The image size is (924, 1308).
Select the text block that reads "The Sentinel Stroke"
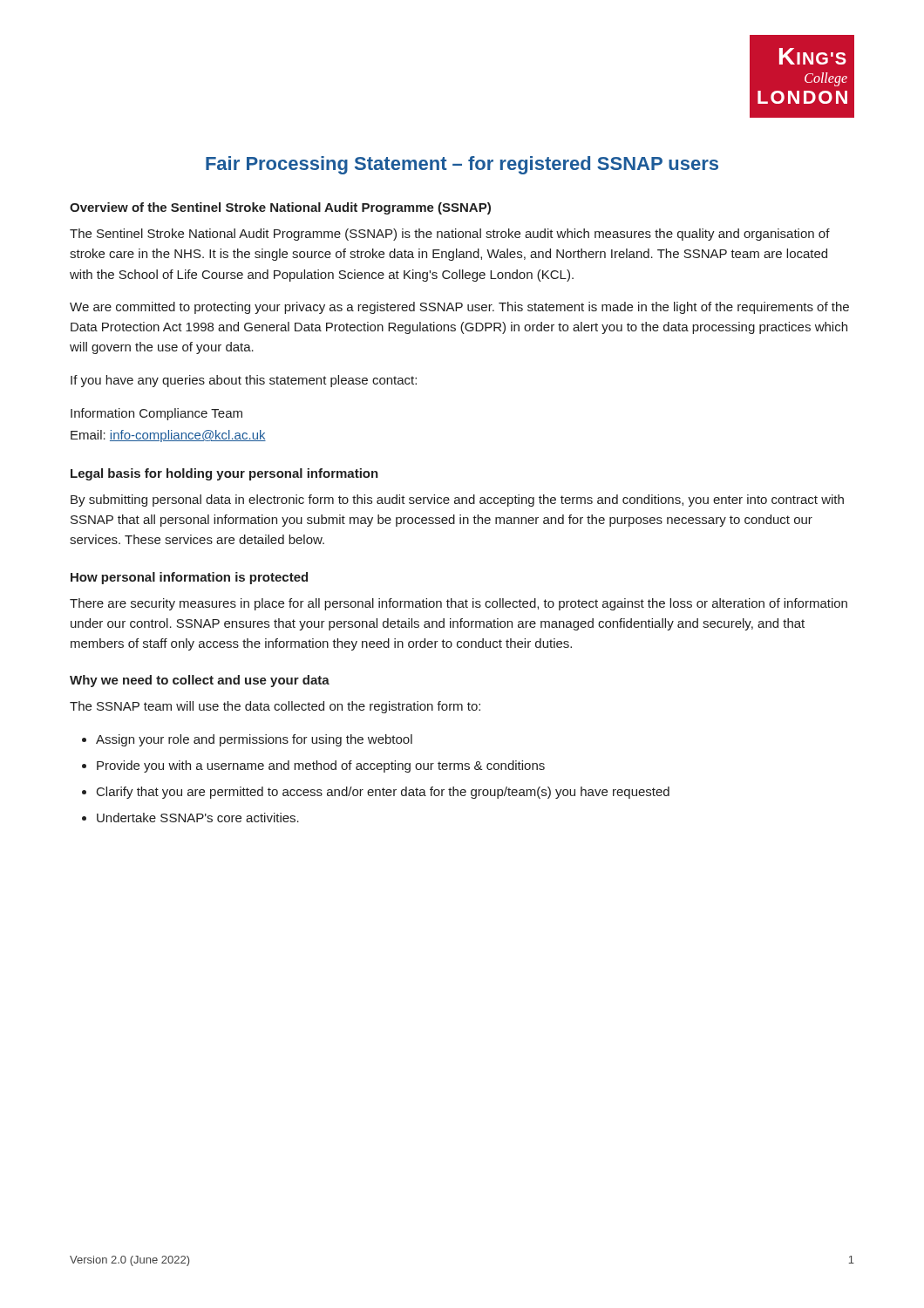[x=449, y=254]
